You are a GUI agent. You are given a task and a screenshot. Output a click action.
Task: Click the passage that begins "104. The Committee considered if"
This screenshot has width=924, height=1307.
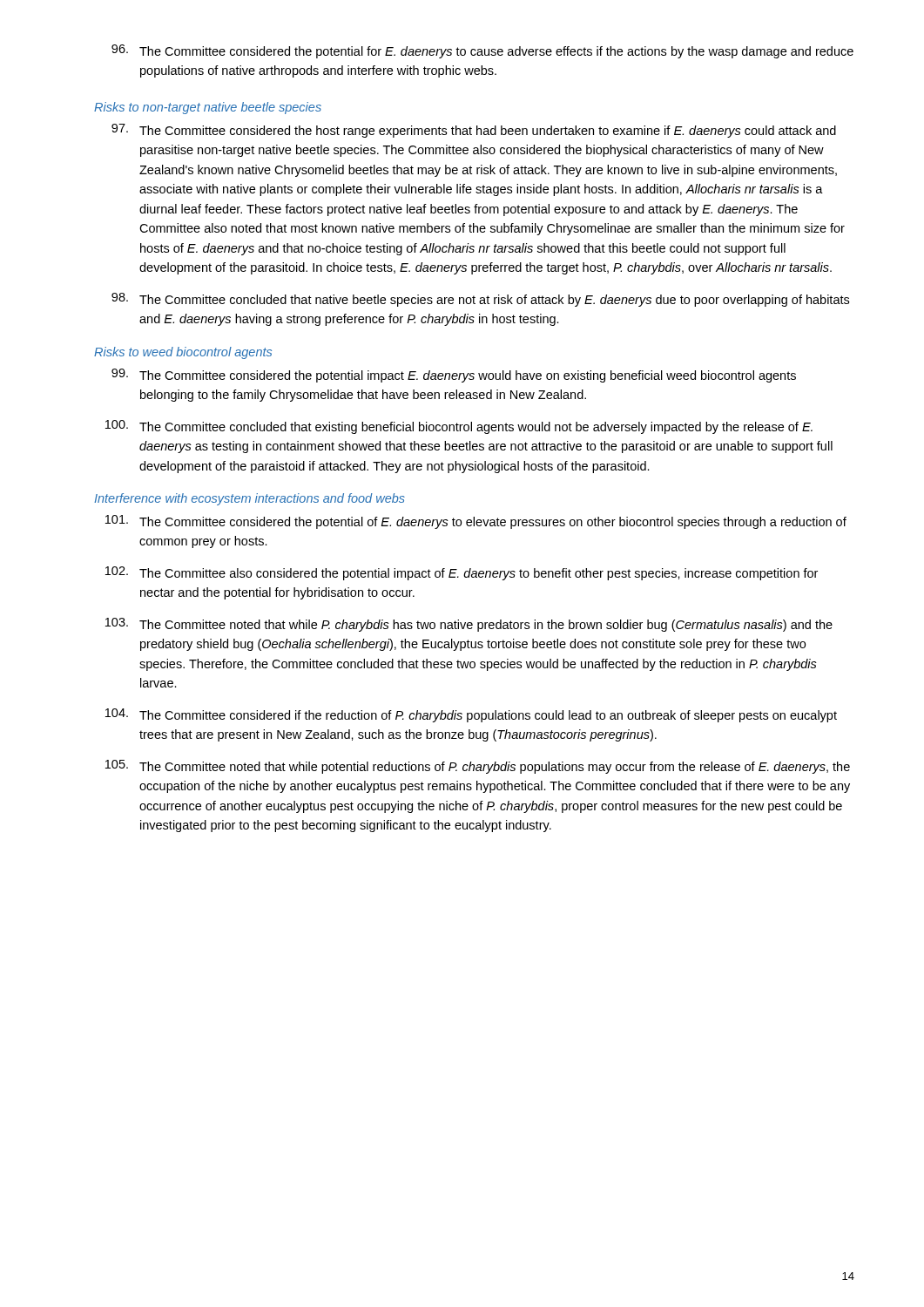pyautogui.click(x=474, y=725)
